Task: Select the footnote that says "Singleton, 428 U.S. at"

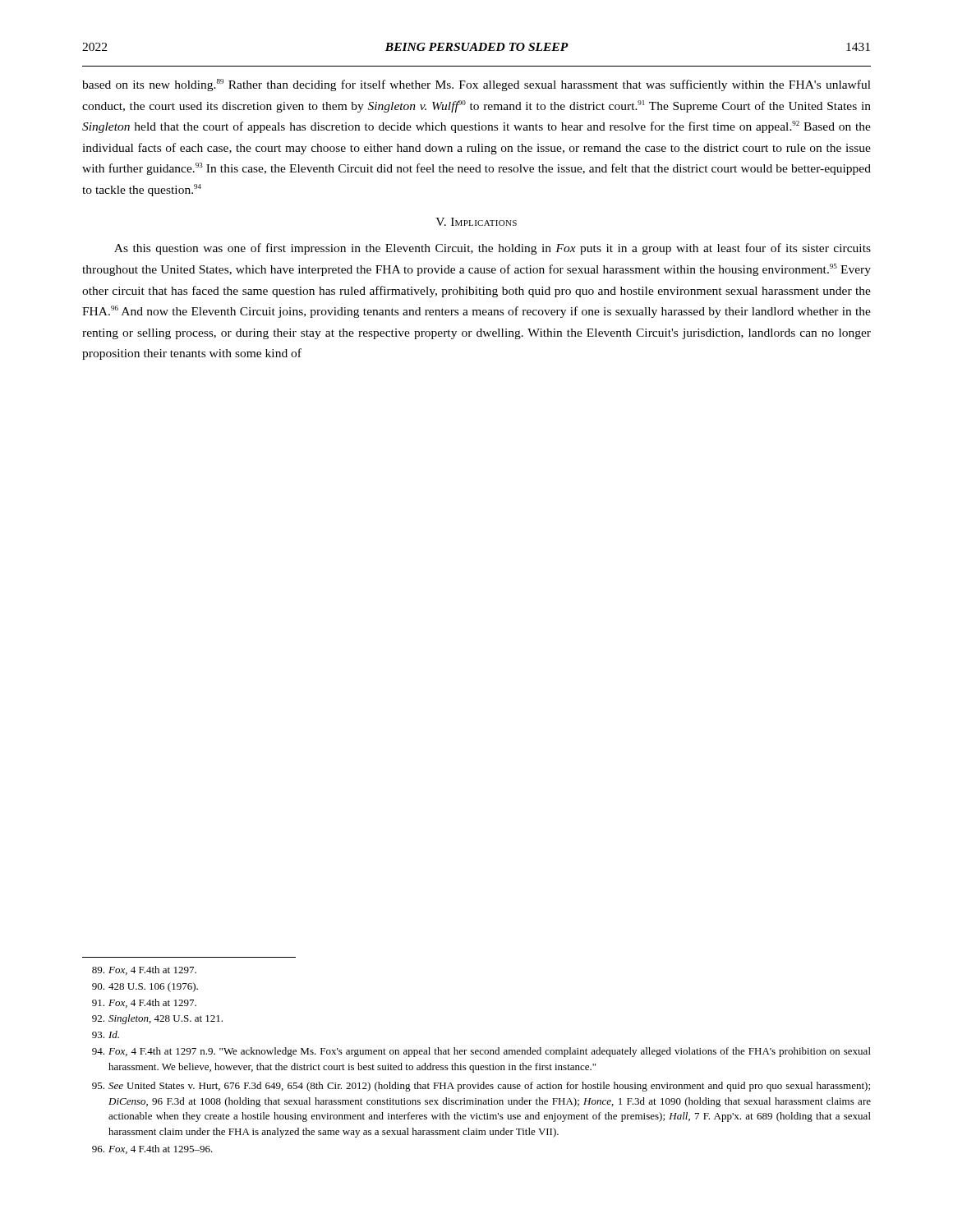Action: coord(157,1019)
